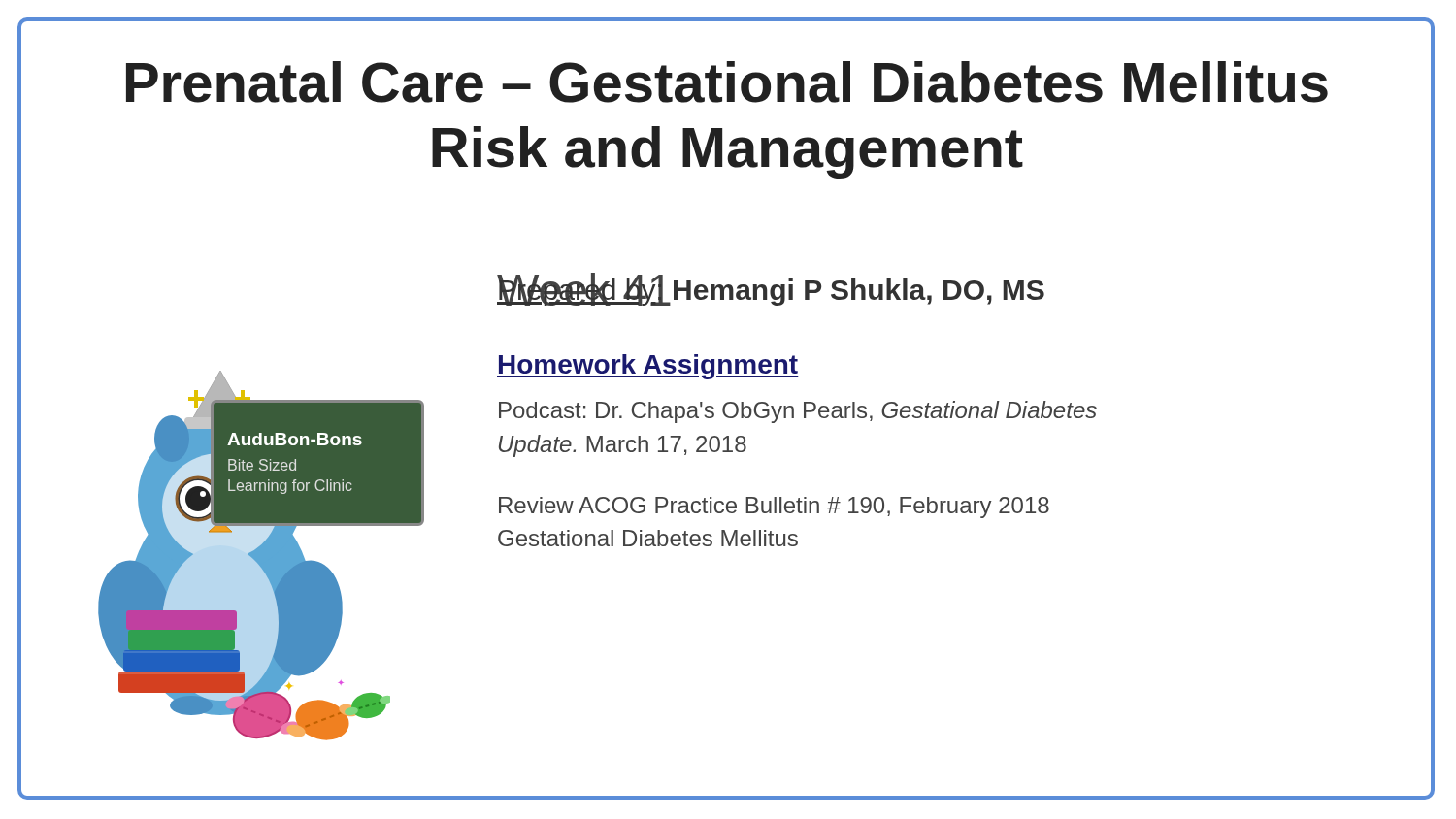This screenshot has width=1456, height=819.
Task: Click on the element starting "Homework Assignment"
Action: click(x=647, y=364)
